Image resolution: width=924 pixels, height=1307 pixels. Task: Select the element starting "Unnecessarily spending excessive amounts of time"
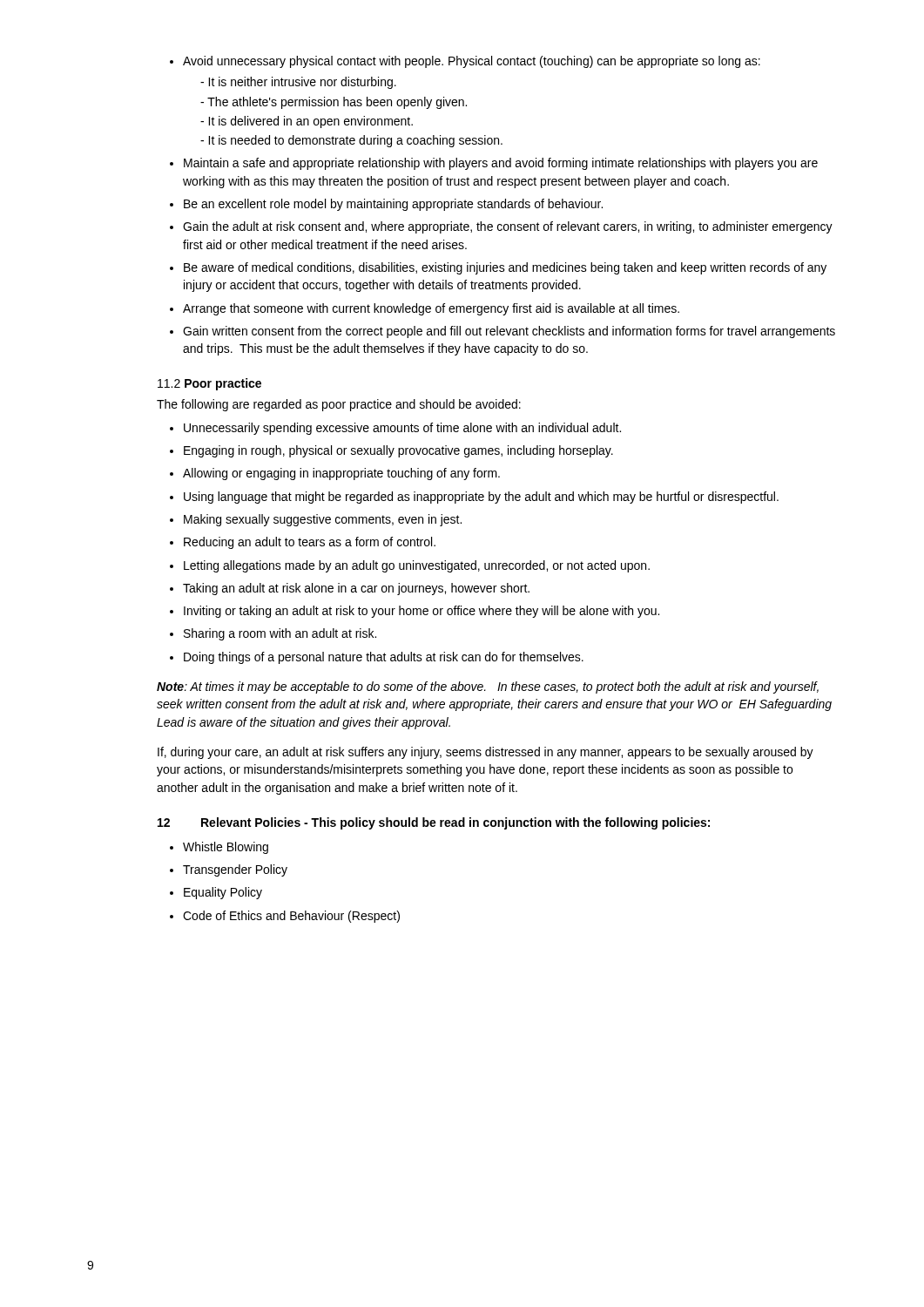(497, 428)
